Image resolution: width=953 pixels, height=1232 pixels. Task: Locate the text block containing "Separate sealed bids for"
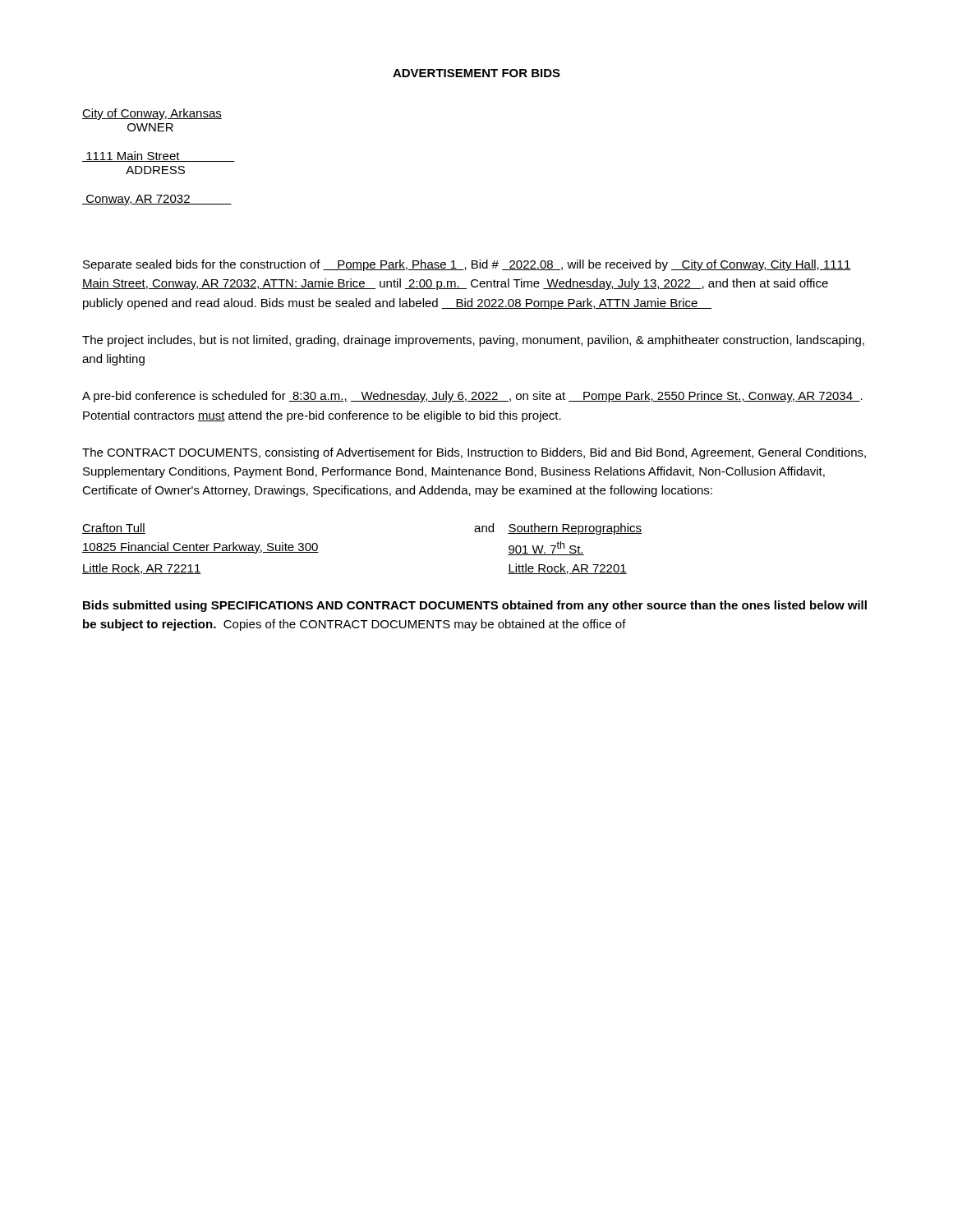point(466,283)
